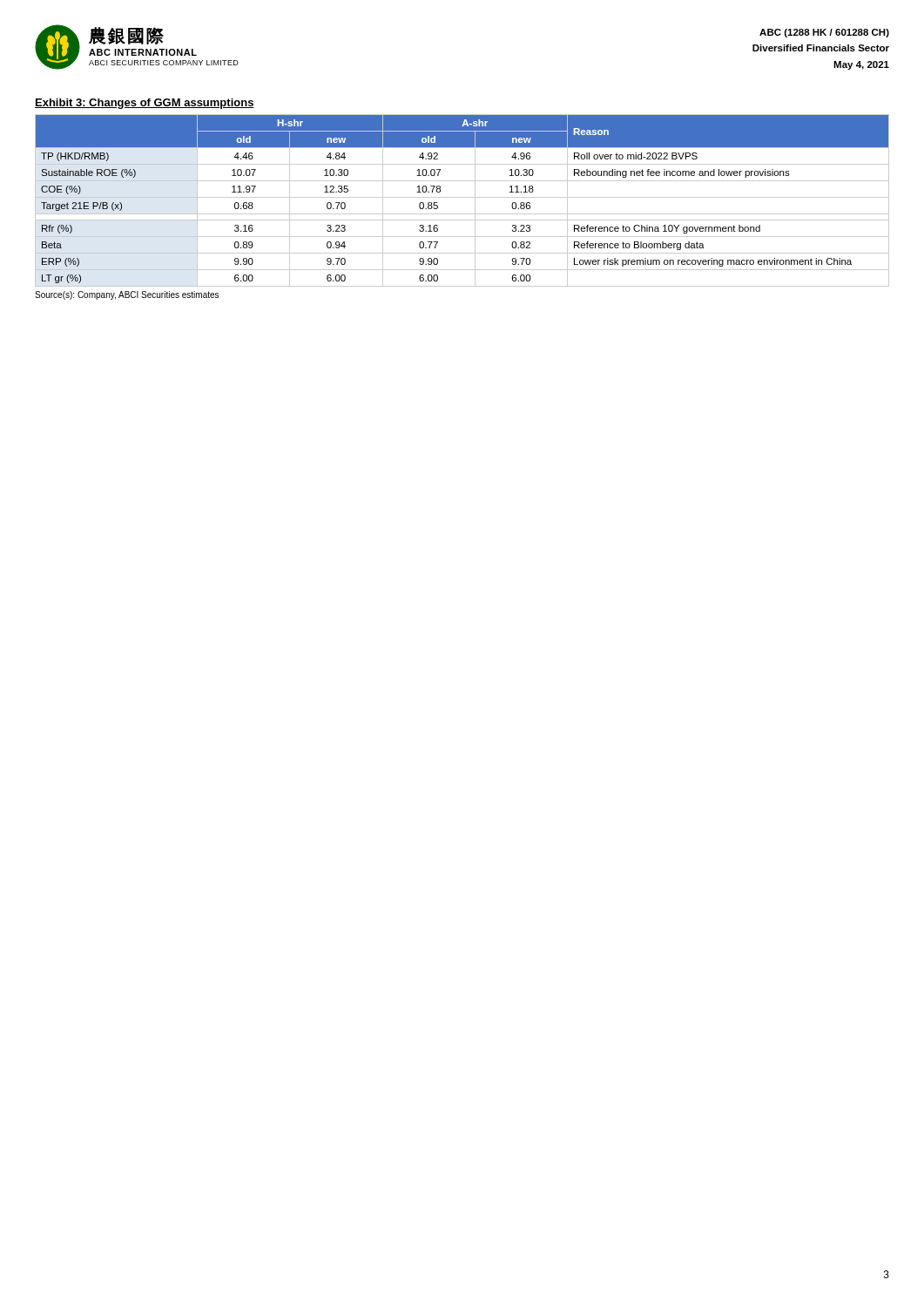This screenshot has width=924, height=1307.
Task: Find the footnote containing "Source(s): Company, ABCI Securities estimates"
Action: coord(127,295)
